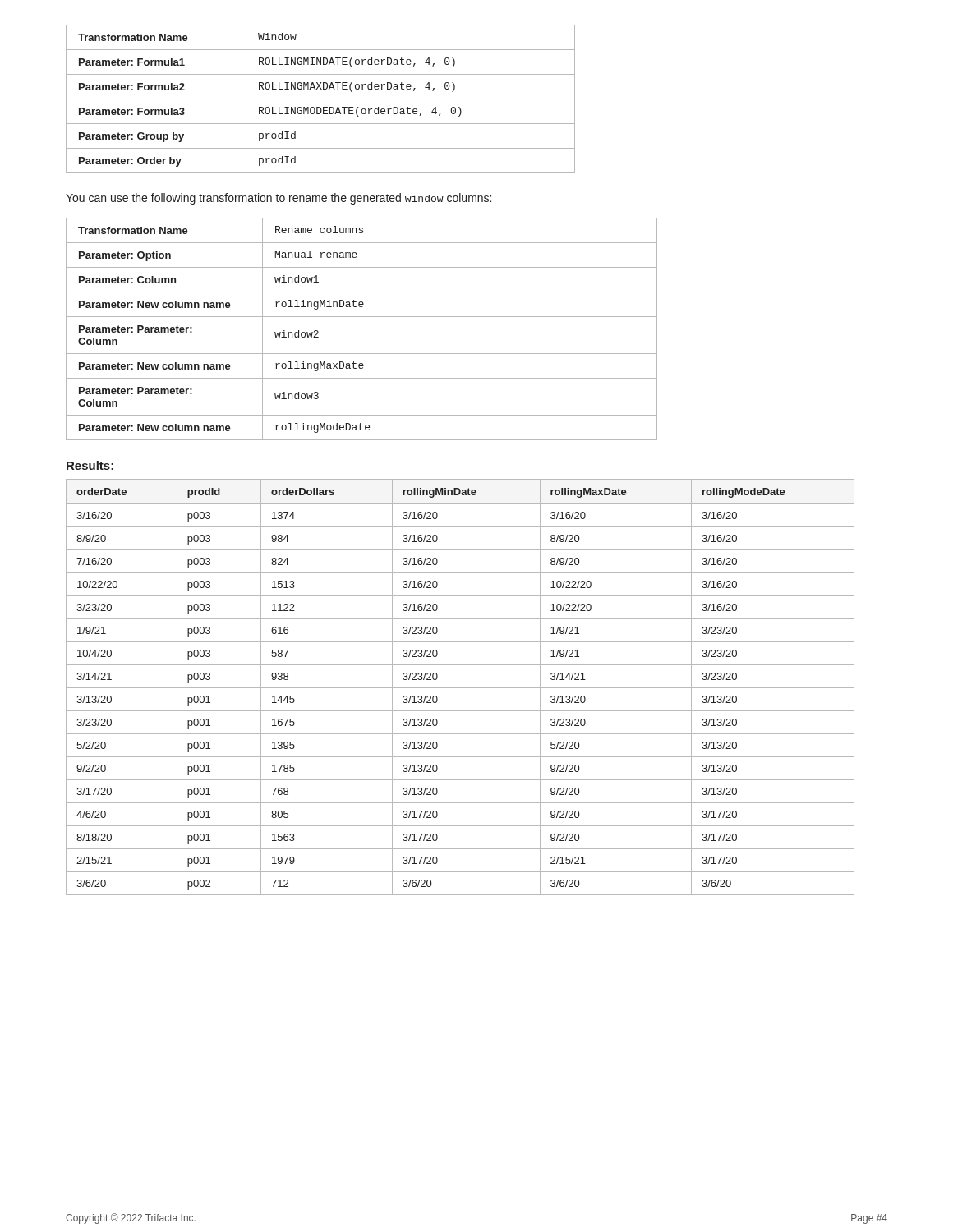Click a section header
This screenshot has height=1232, width=953.
90,465
